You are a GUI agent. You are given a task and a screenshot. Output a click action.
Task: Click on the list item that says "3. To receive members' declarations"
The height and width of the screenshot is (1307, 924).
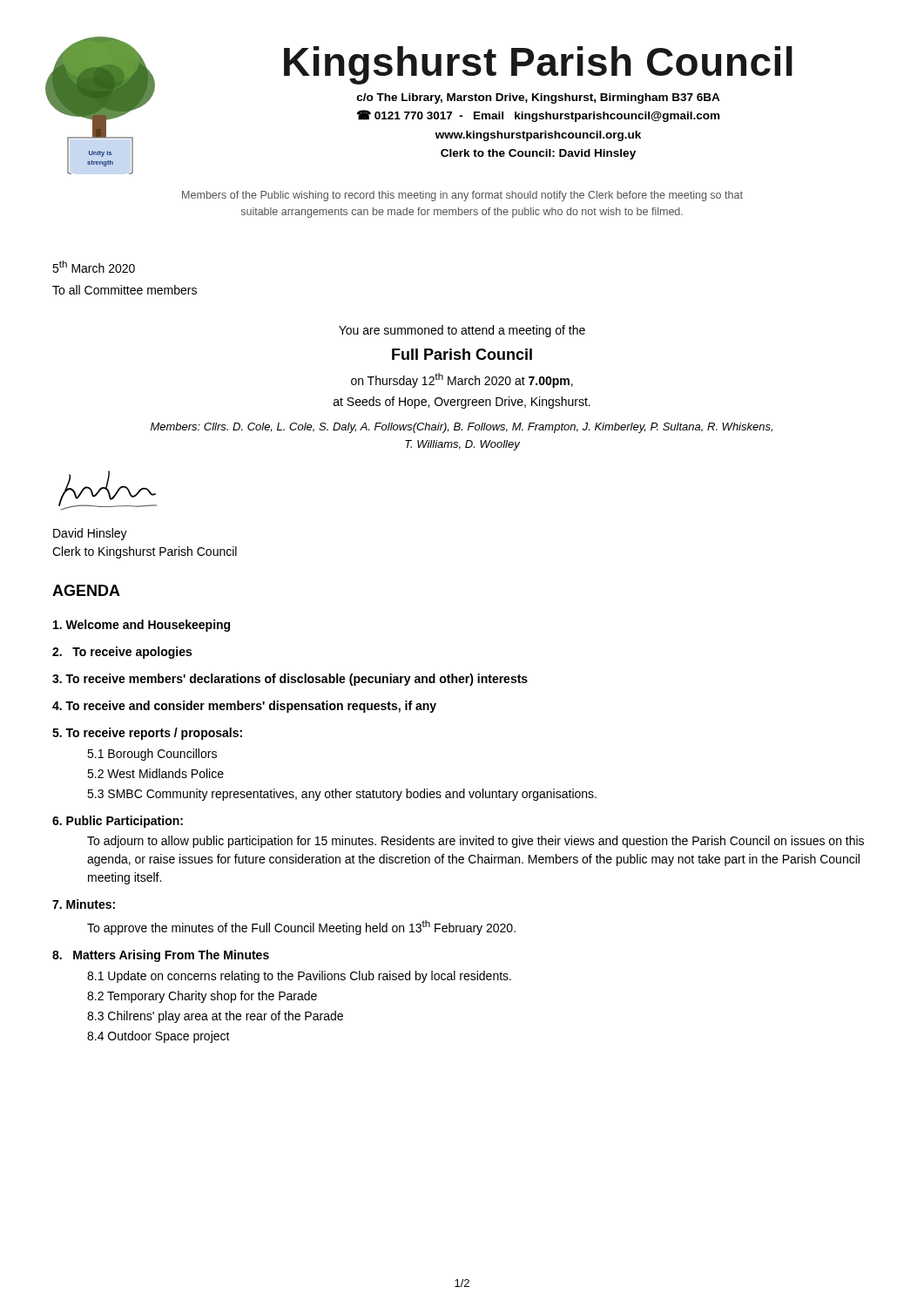290,679
